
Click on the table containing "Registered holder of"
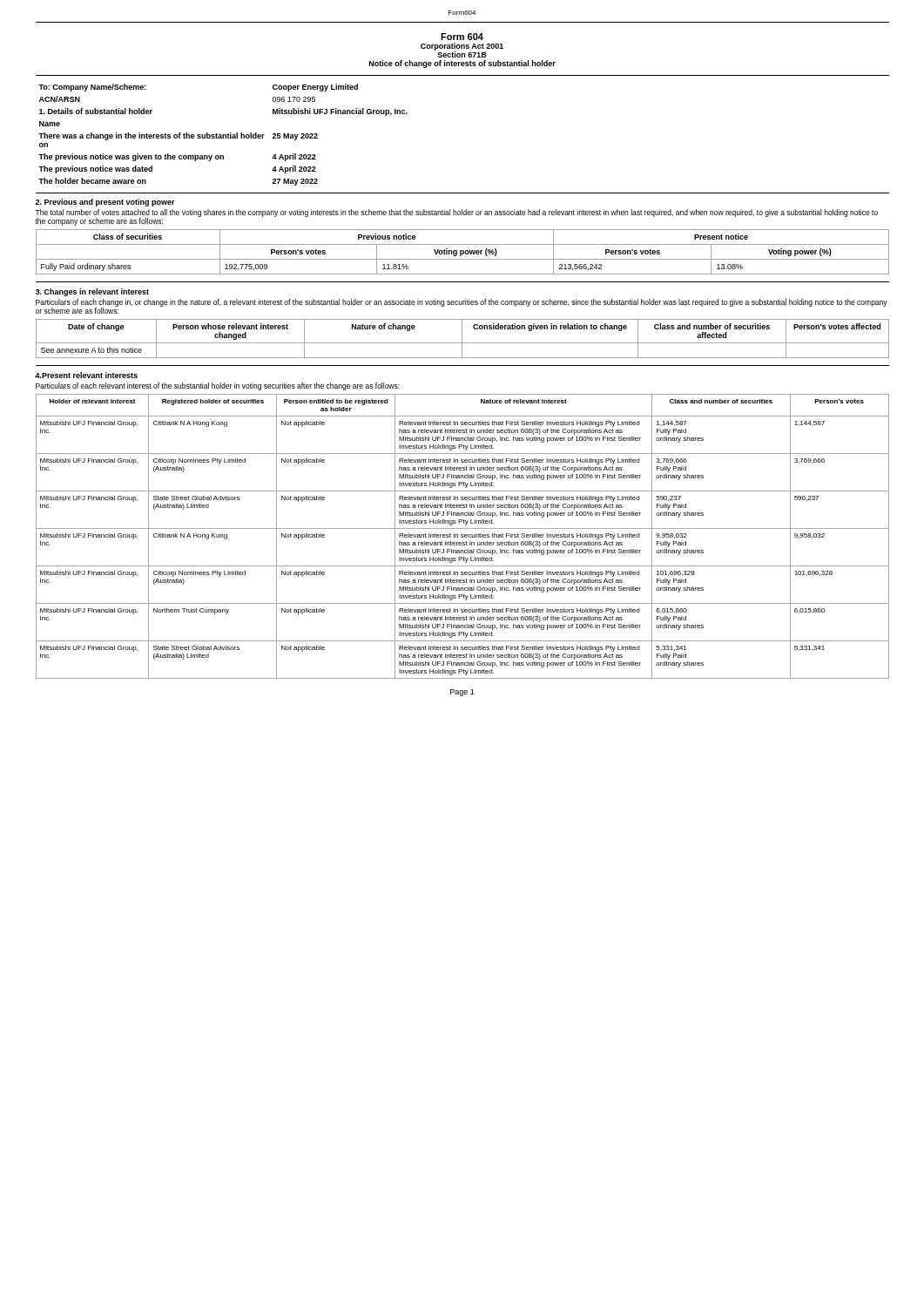(x=462, y=536)
